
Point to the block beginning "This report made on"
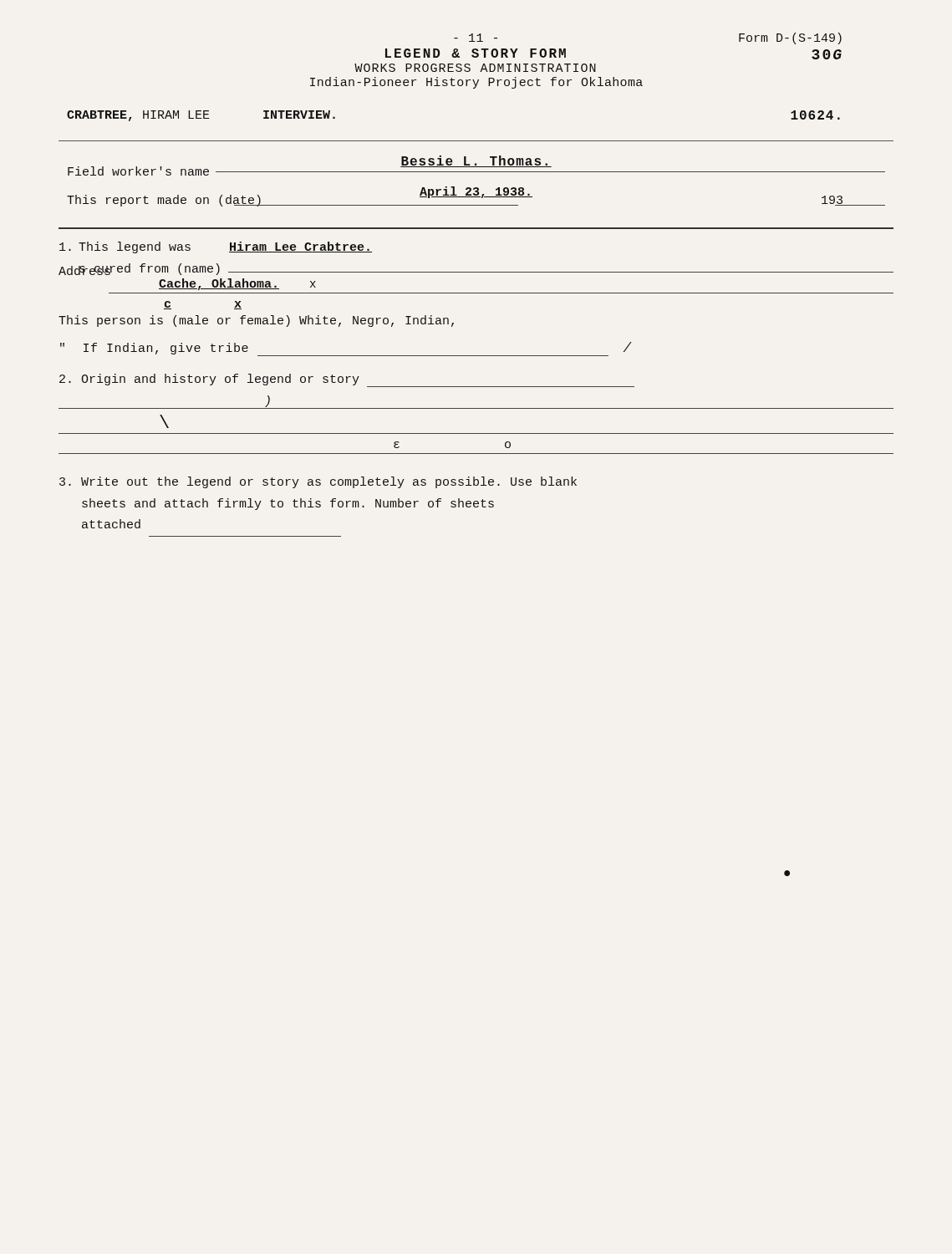(x=165, y=201)
